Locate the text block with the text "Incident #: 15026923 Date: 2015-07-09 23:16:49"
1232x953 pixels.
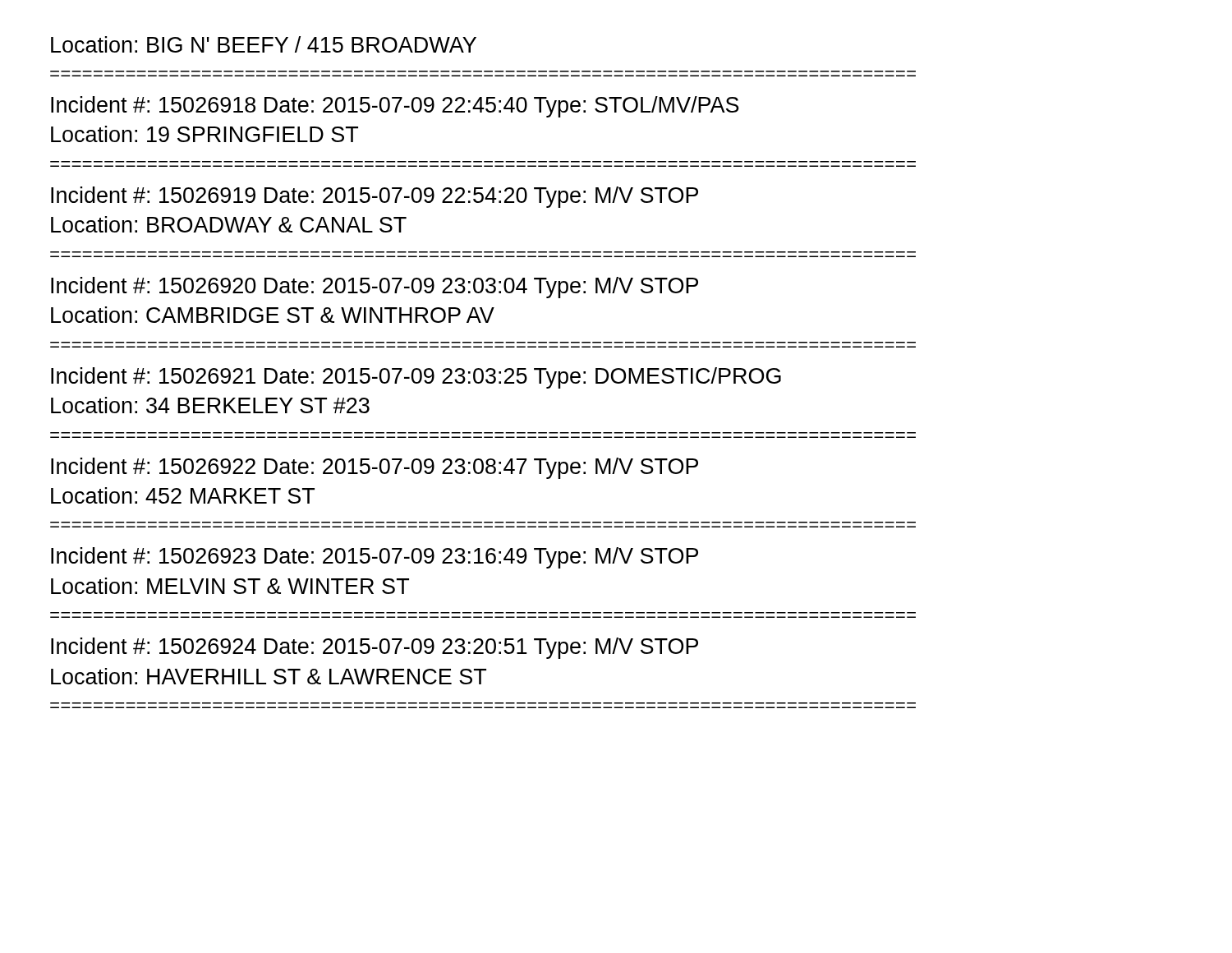pyautogui.click(x=616, y=572)
